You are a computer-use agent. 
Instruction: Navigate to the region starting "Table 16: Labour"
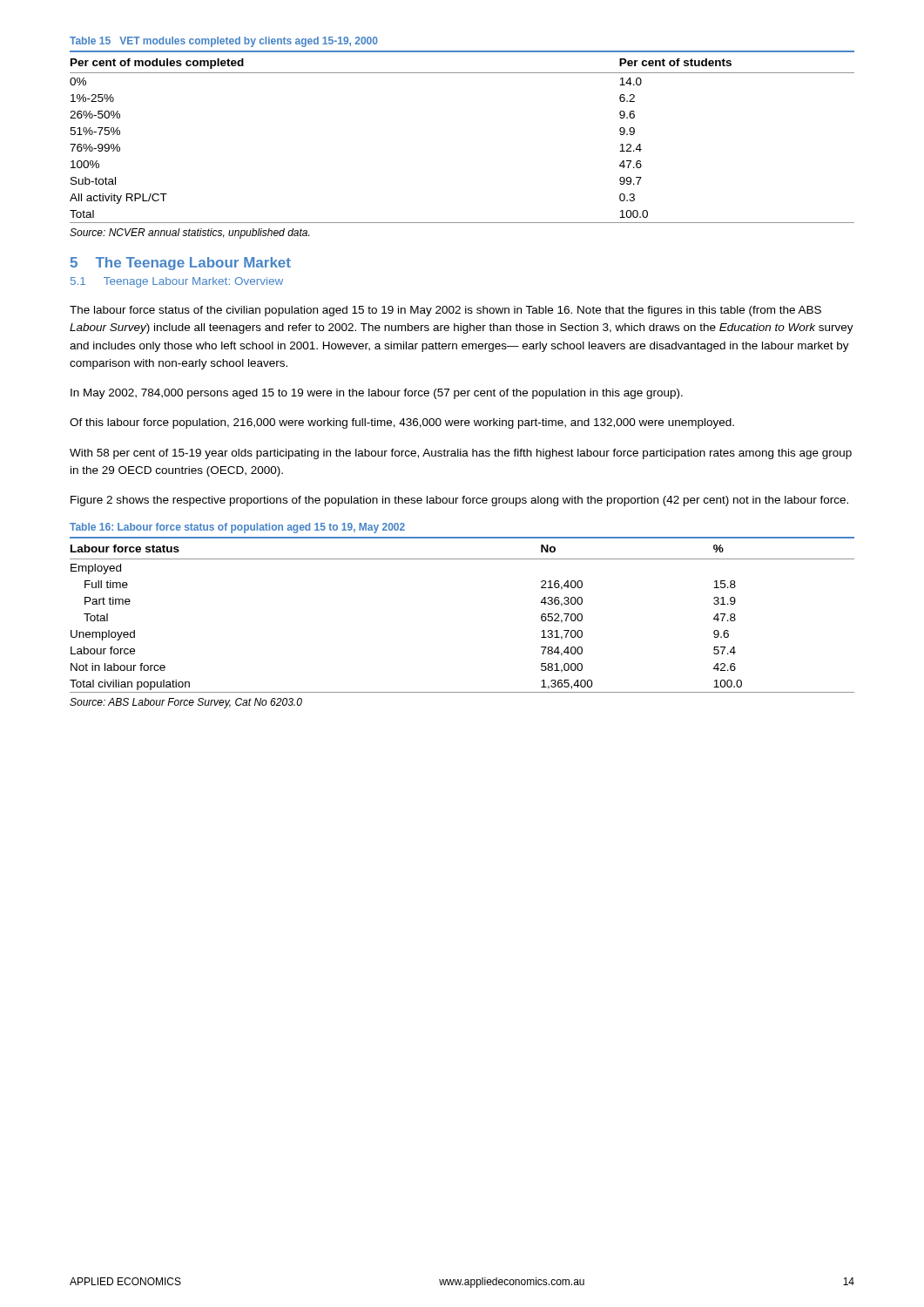pos(237,527)
